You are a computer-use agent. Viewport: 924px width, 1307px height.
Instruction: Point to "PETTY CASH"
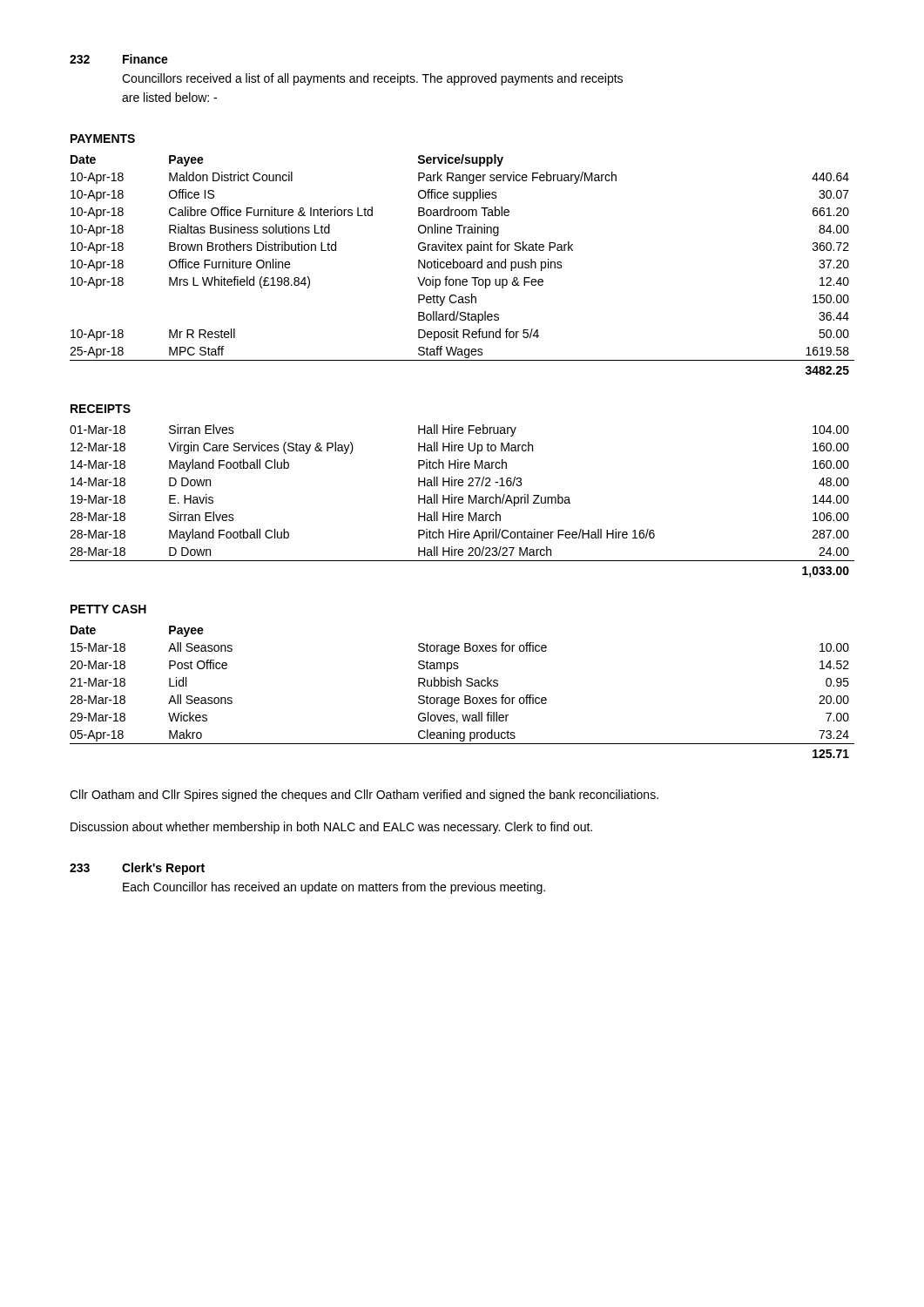[108, 609]
